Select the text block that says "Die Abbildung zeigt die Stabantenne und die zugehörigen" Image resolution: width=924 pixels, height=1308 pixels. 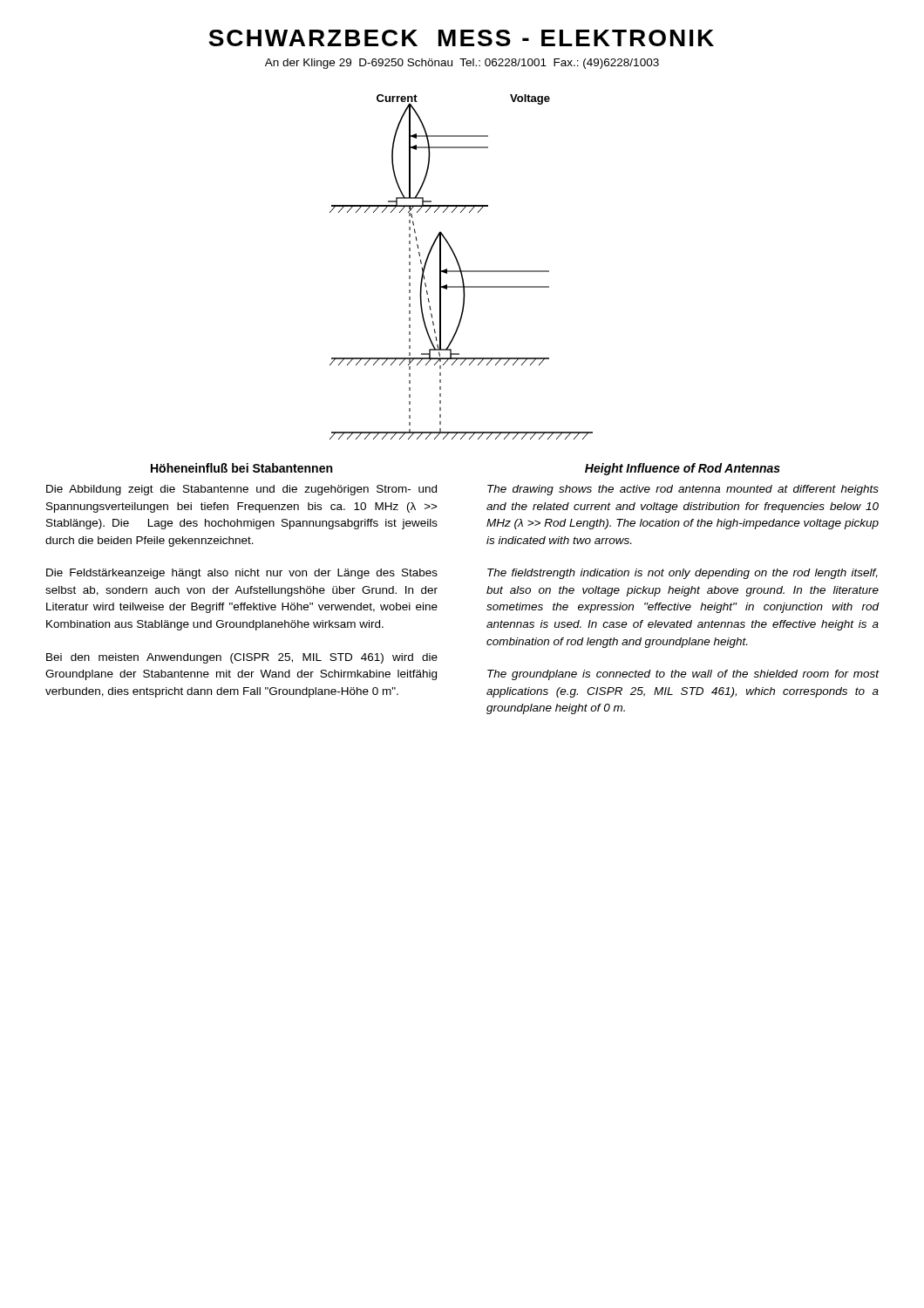coord(241,514)
